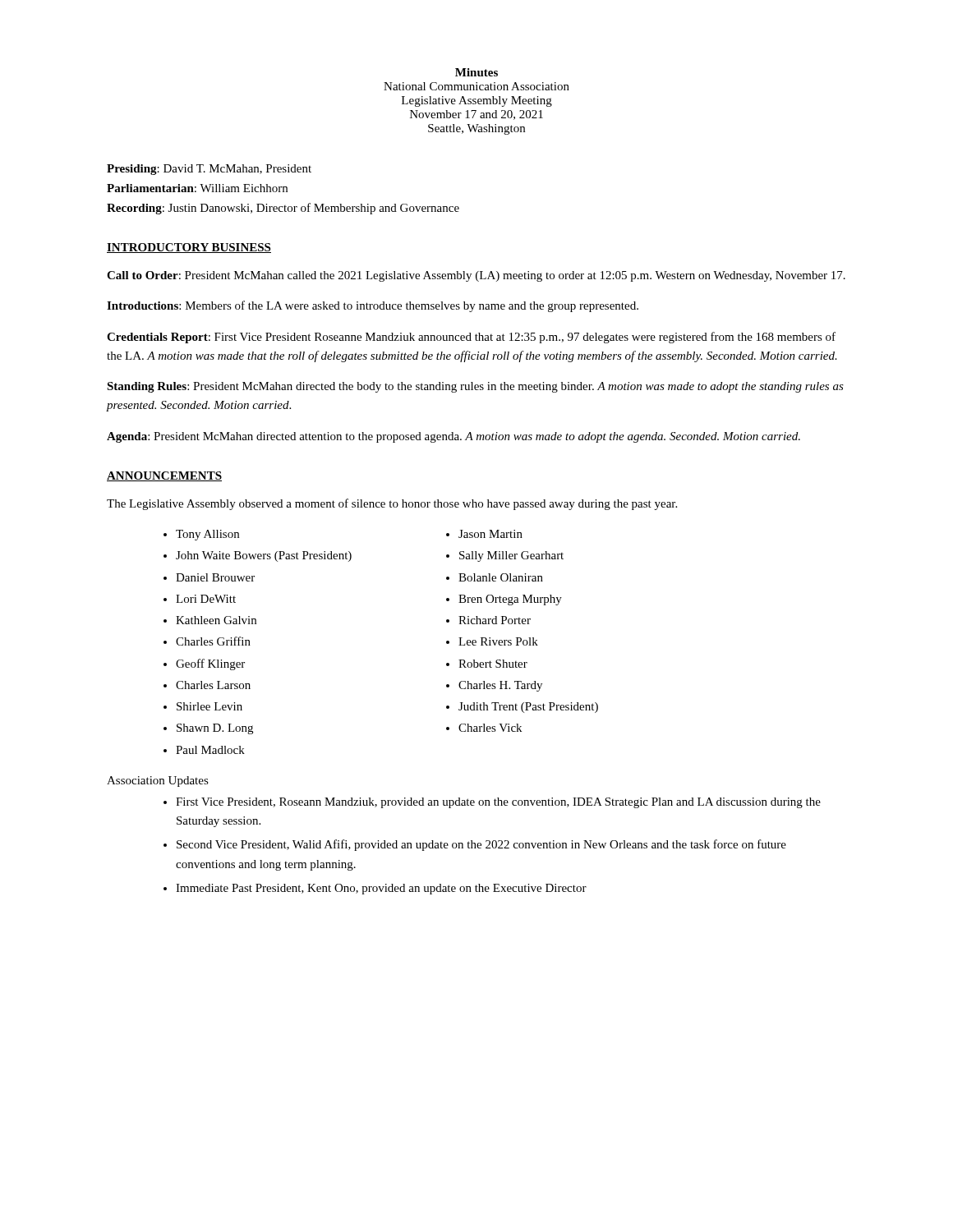Navigate to the region starting "INTRODUCTORY BUSINESS"
Image resolution: width=953 pixels, height=1232 pixels.
[x=189, y=247]
